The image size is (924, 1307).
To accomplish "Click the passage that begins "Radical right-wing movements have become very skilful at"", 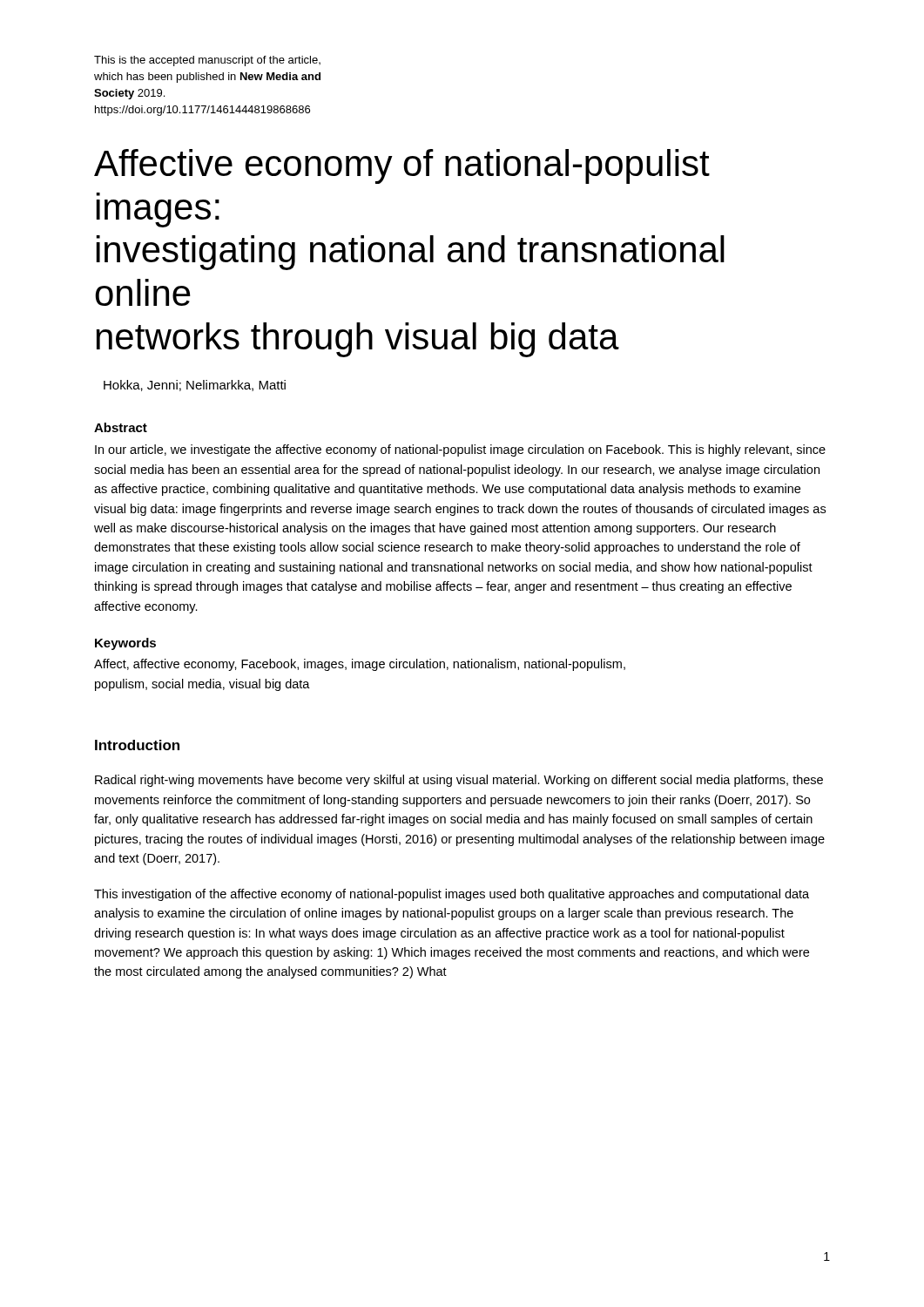I will 462,819.
